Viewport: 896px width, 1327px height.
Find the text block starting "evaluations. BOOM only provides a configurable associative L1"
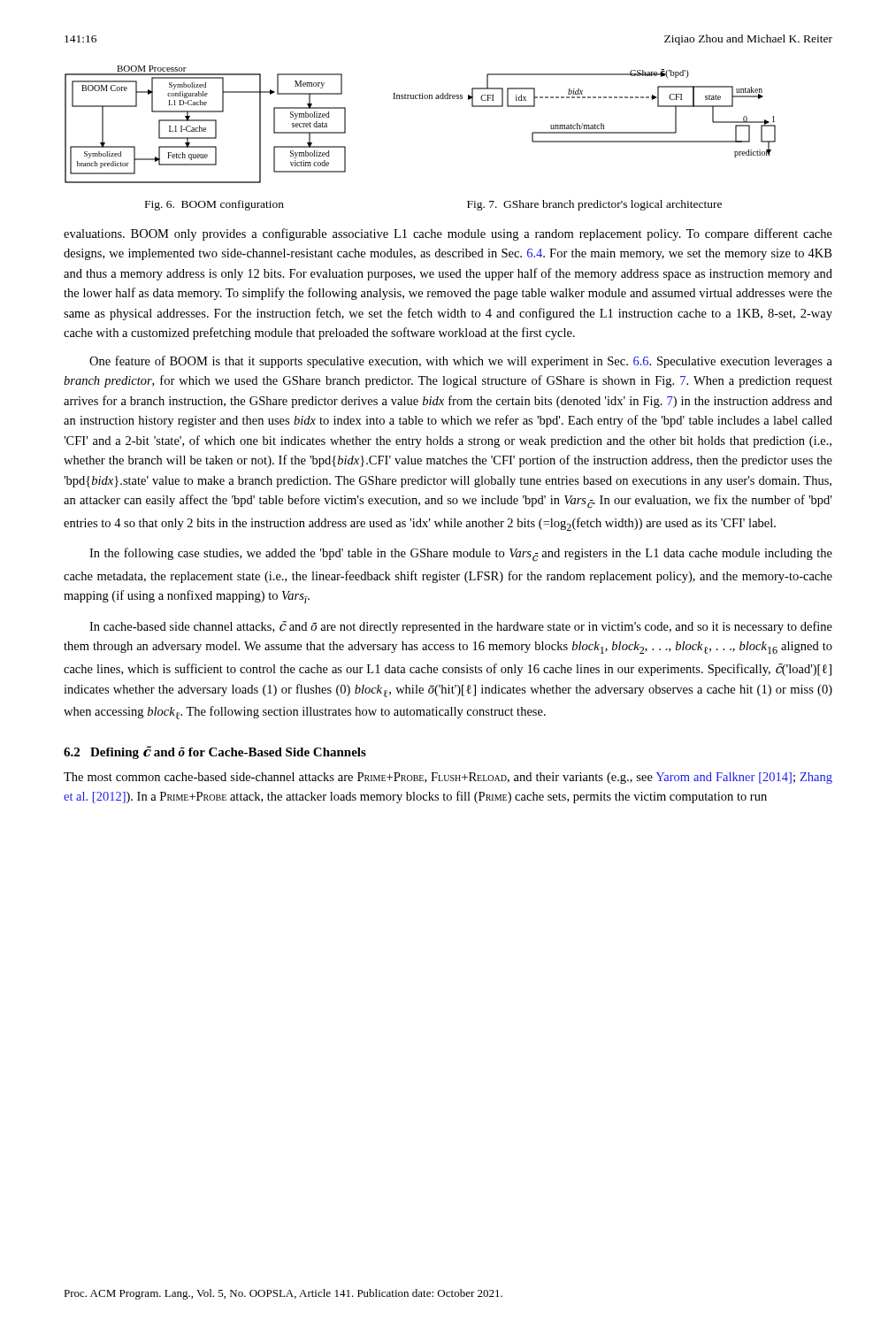click(x=448, y=283)
